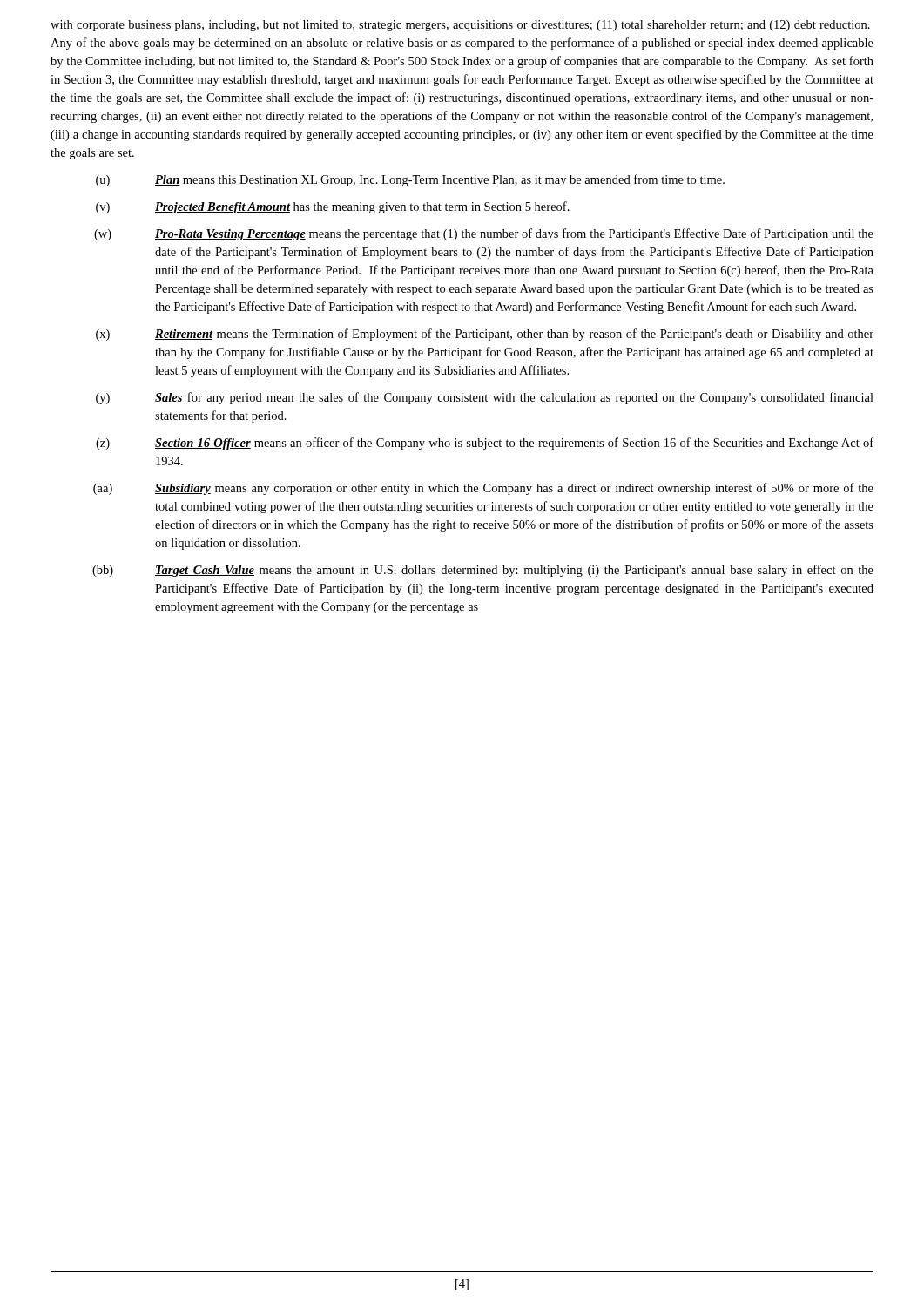Click the passage that begins "(u) Plan means this"
This screenshot has width=924, height=1307.
462,180
